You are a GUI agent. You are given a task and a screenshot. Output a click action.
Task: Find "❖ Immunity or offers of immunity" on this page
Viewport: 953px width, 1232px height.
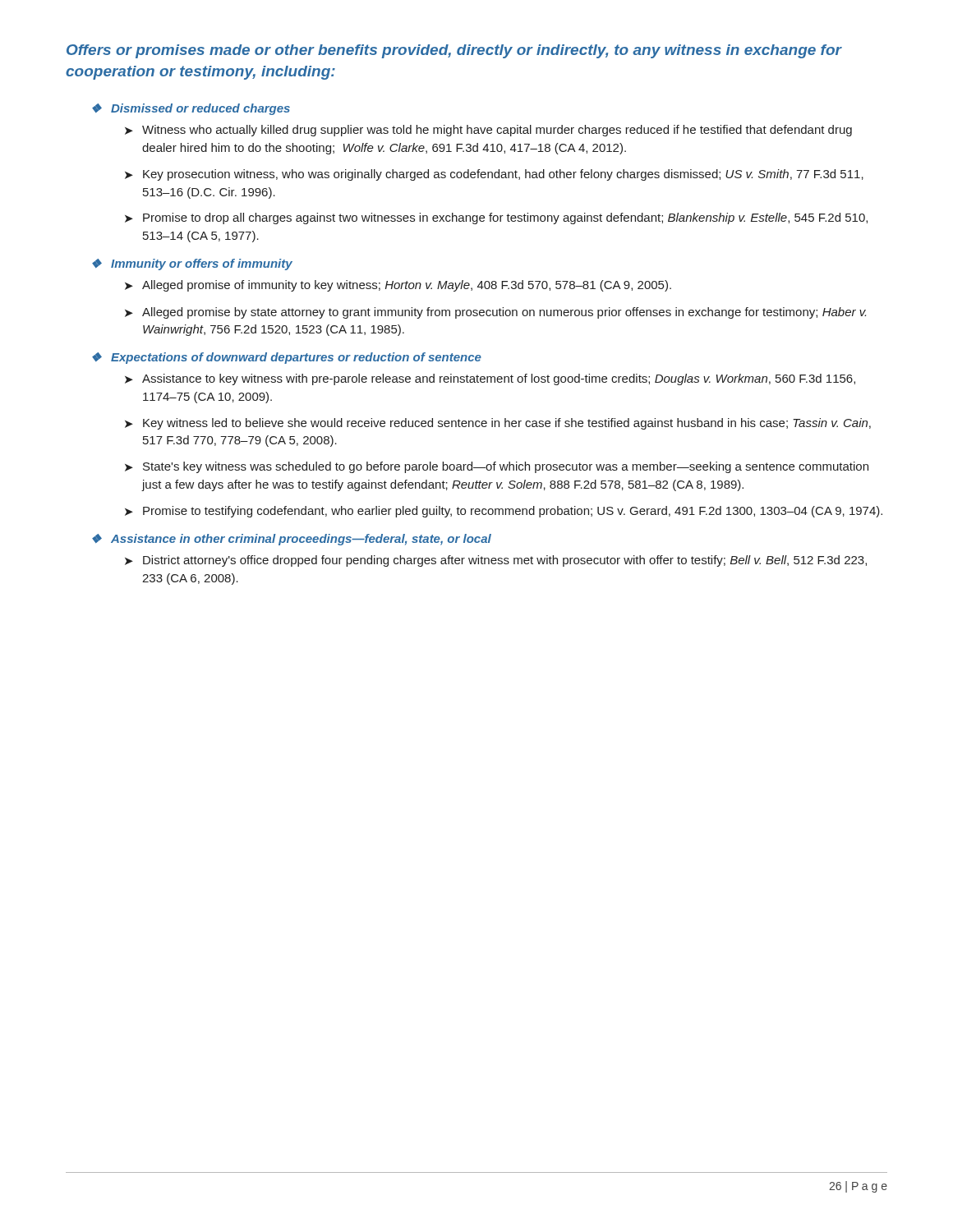point(191,264)
